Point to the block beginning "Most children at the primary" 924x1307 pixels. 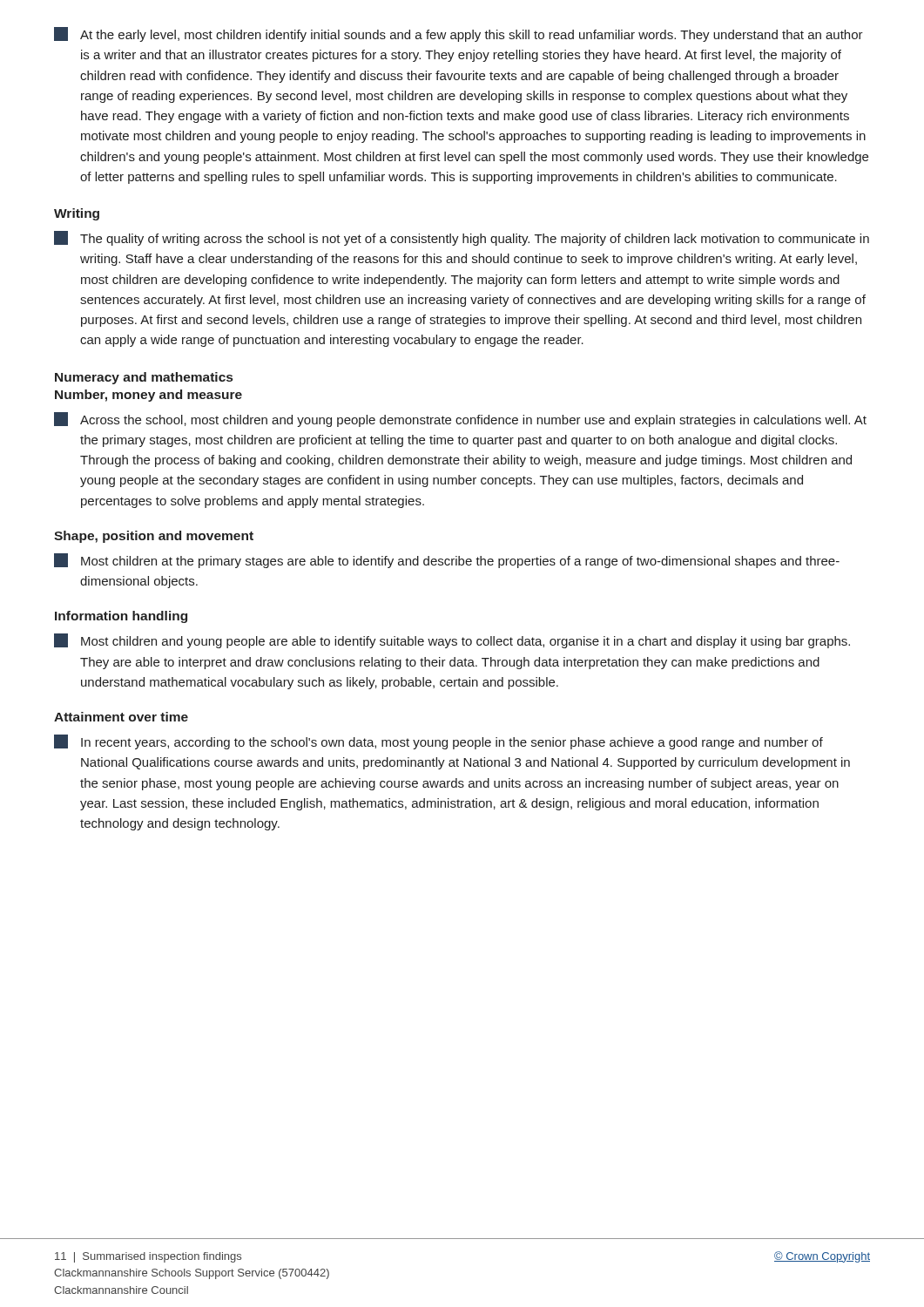(462, 571)
